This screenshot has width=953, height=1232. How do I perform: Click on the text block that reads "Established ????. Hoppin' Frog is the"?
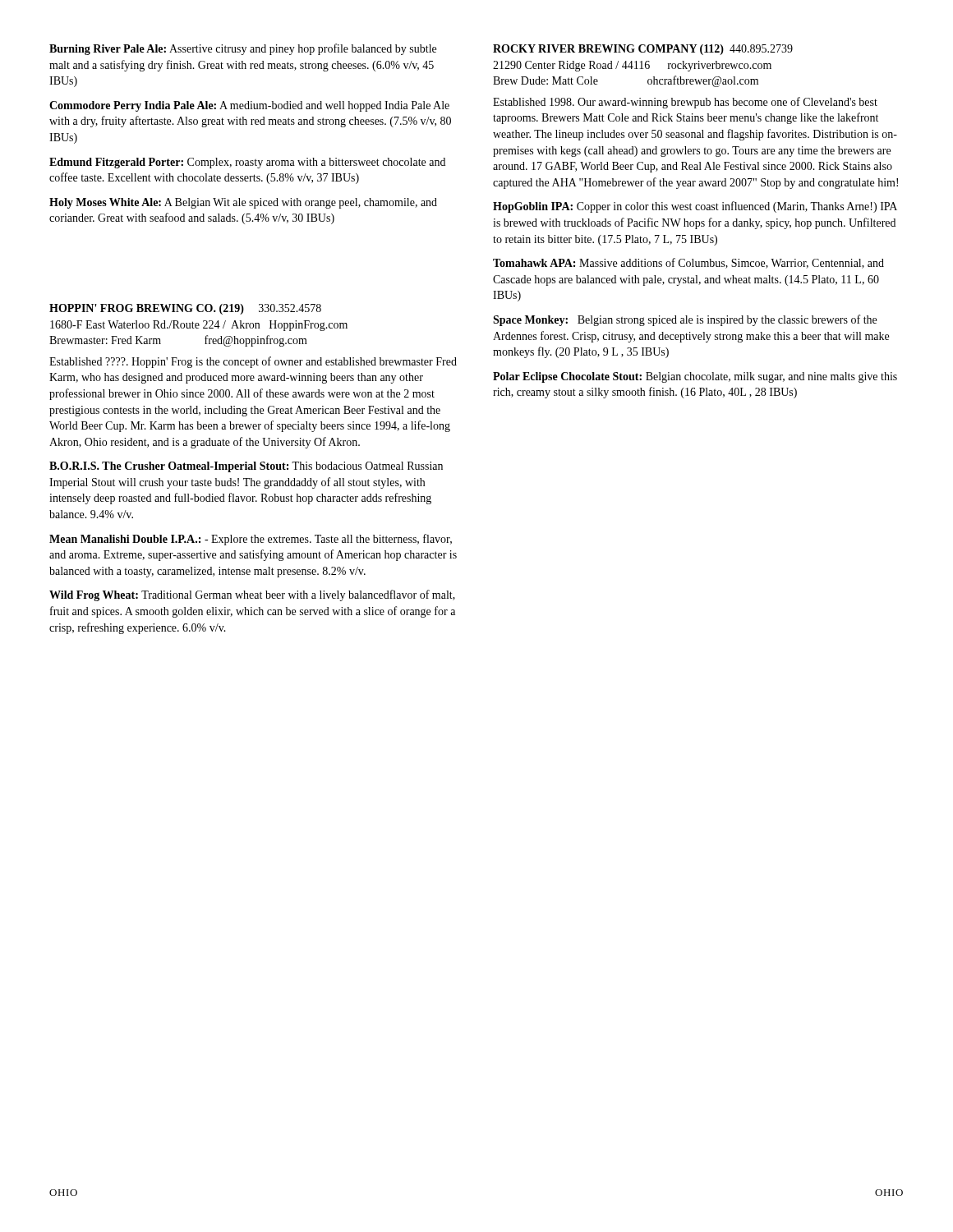pos(253,402)
